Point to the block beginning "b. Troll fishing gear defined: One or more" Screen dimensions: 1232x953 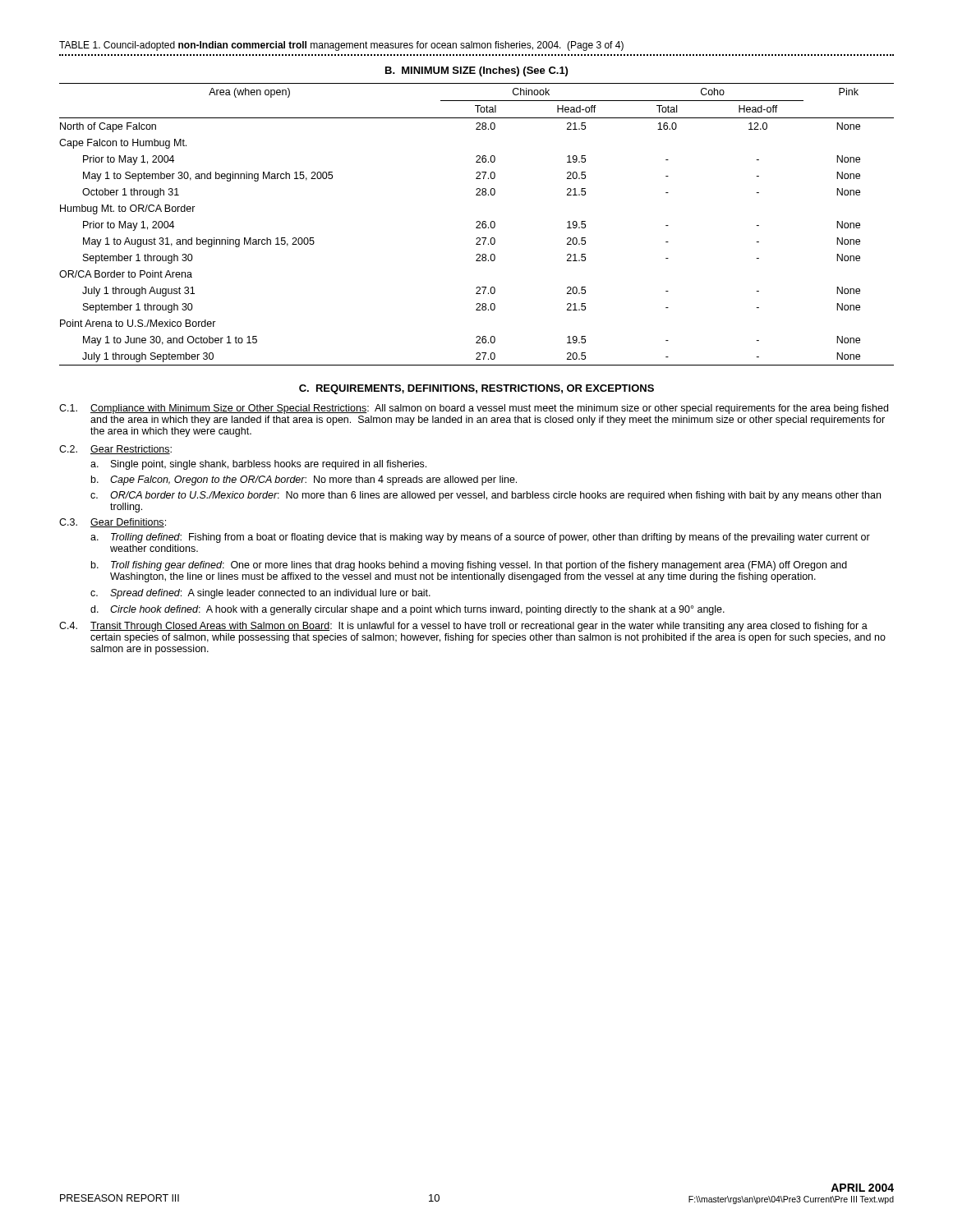click(x=492, y=571)
